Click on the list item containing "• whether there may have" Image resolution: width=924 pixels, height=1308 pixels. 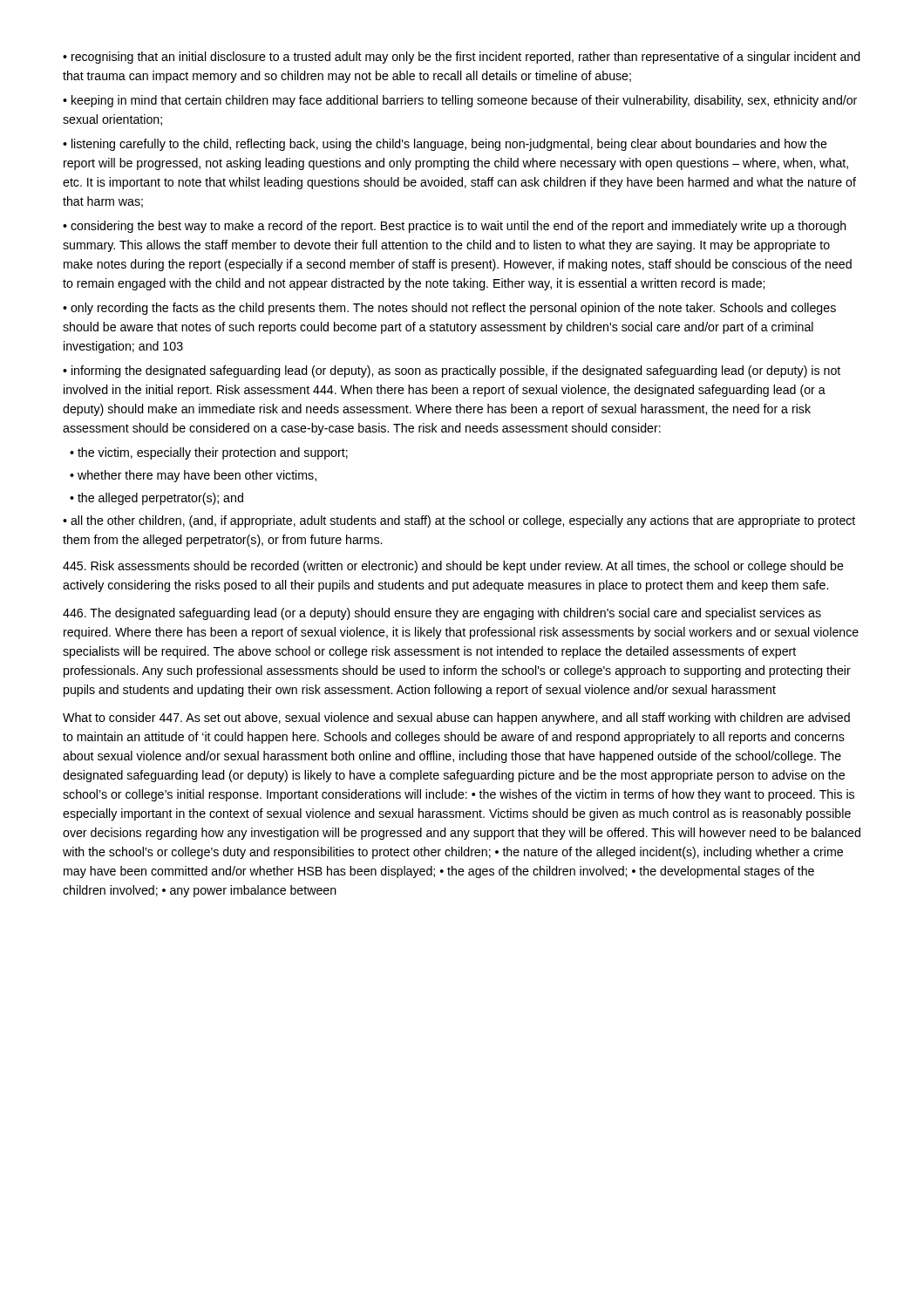[194, 475]
